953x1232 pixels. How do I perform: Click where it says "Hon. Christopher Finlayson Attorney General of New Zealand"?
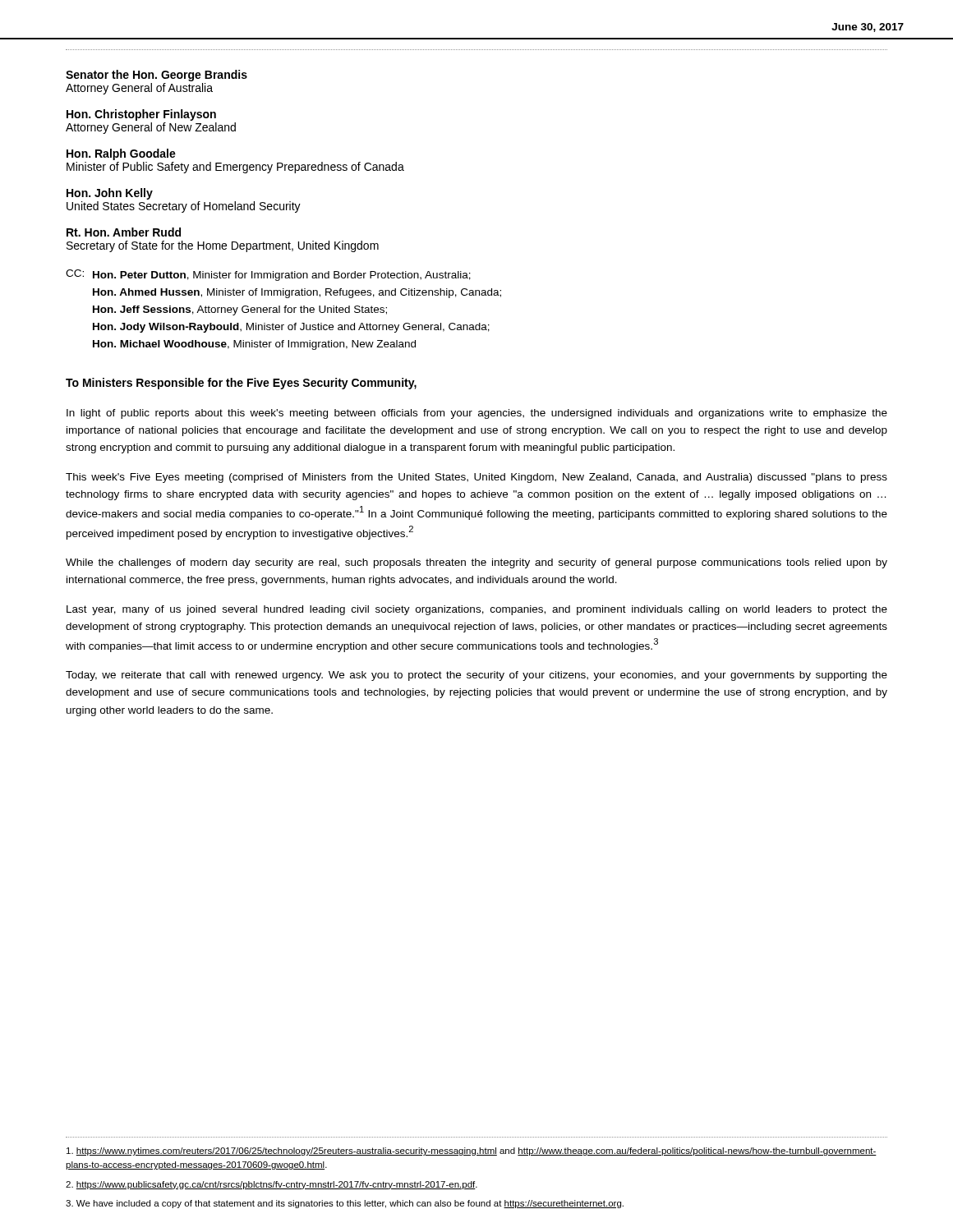coord(141,115)
